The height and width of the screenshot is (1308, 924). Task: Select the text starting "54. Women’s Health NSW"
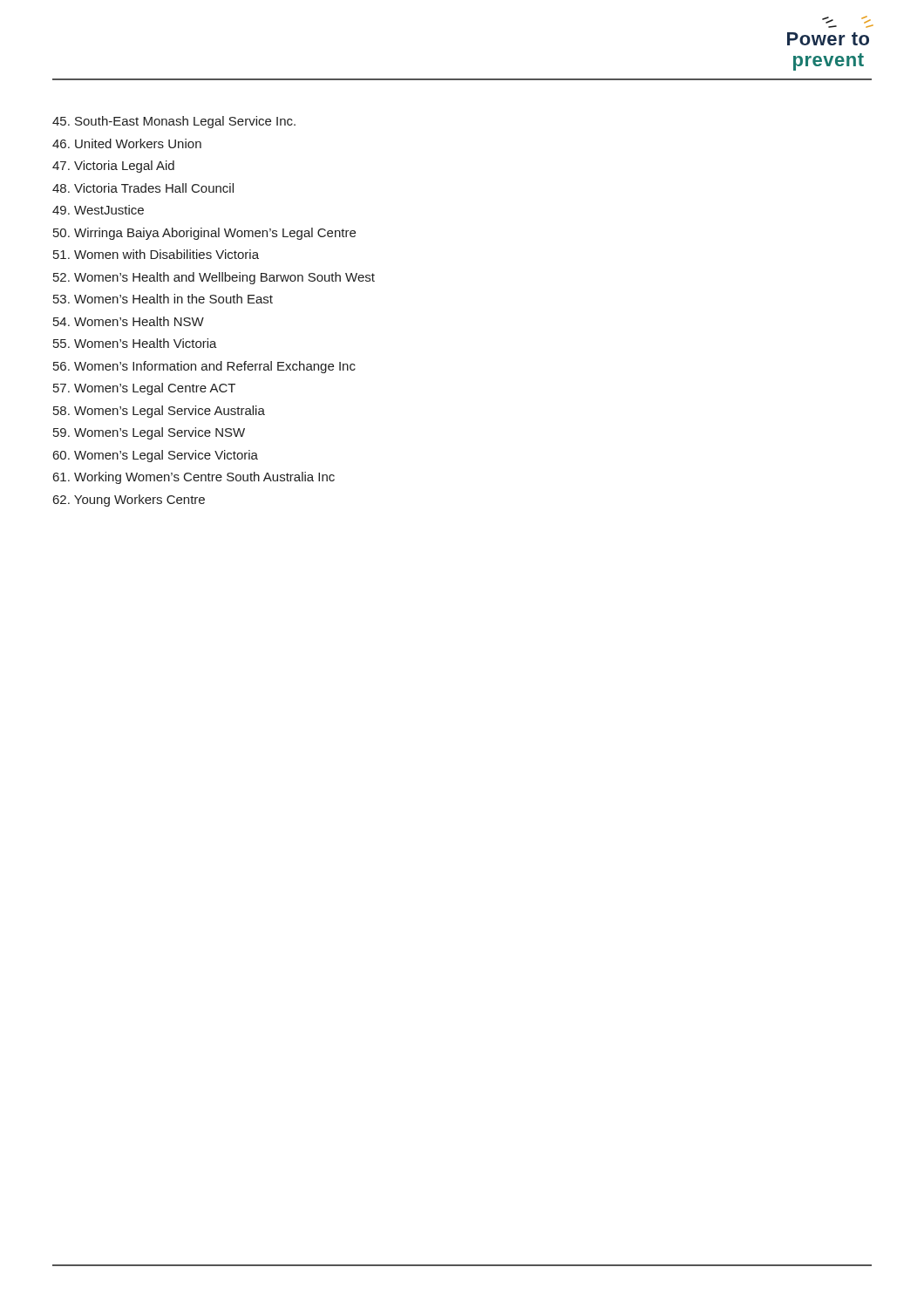(128, 321)
